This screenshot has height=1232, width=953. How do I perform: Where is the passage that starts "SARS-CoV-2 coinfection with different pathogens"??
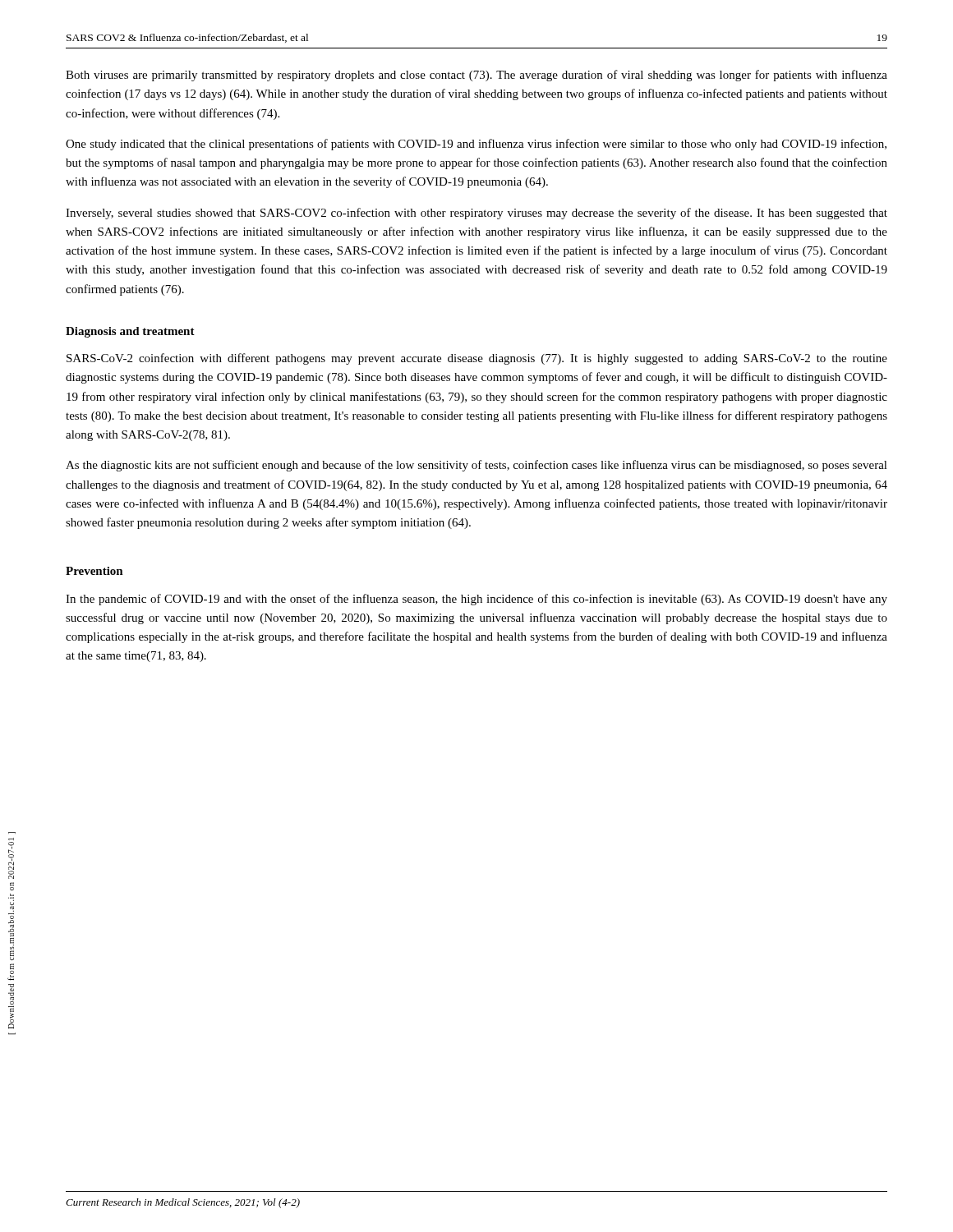476,396
